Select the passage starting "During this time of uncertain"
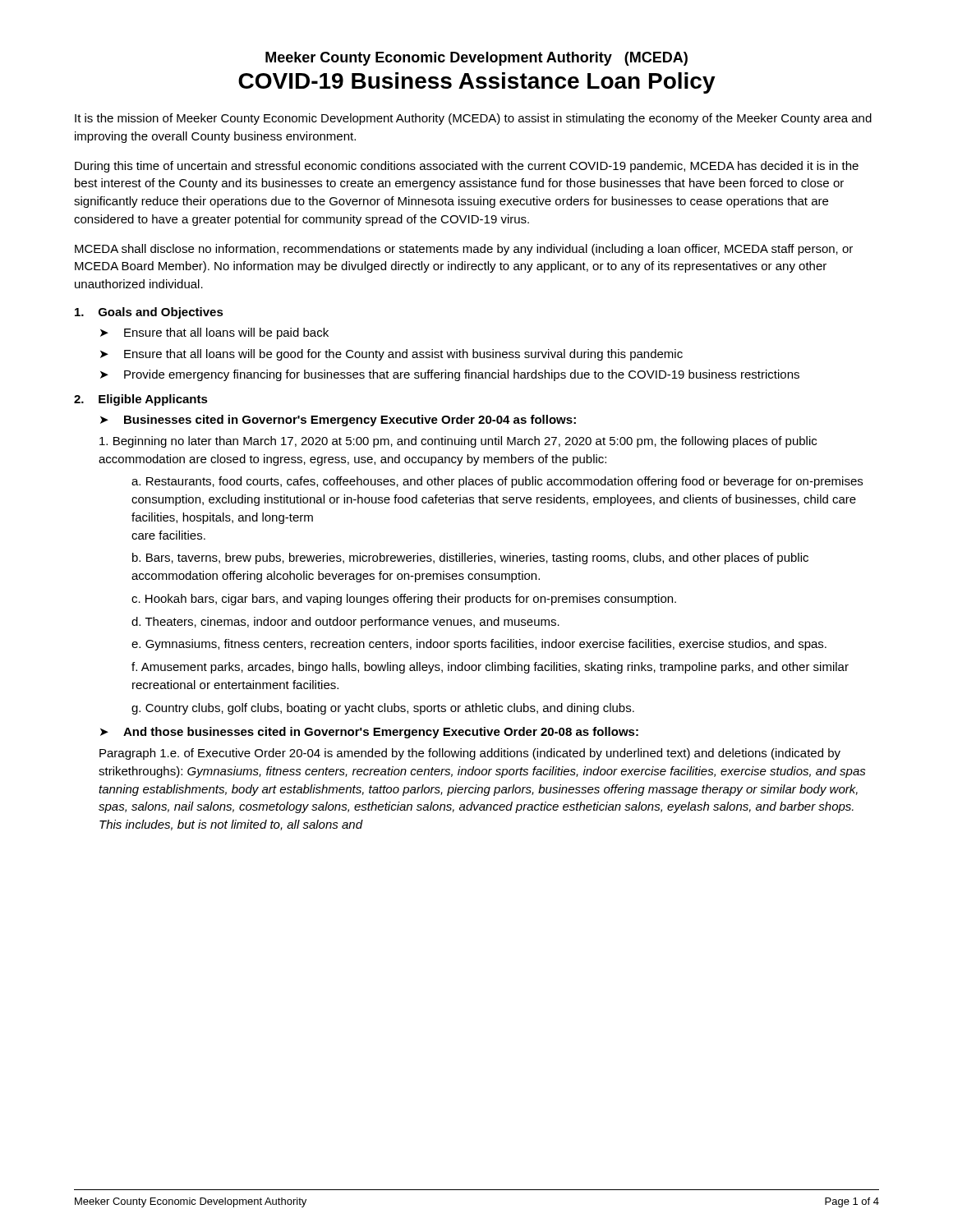This screenshot has width=953, height=1232. 466,192
